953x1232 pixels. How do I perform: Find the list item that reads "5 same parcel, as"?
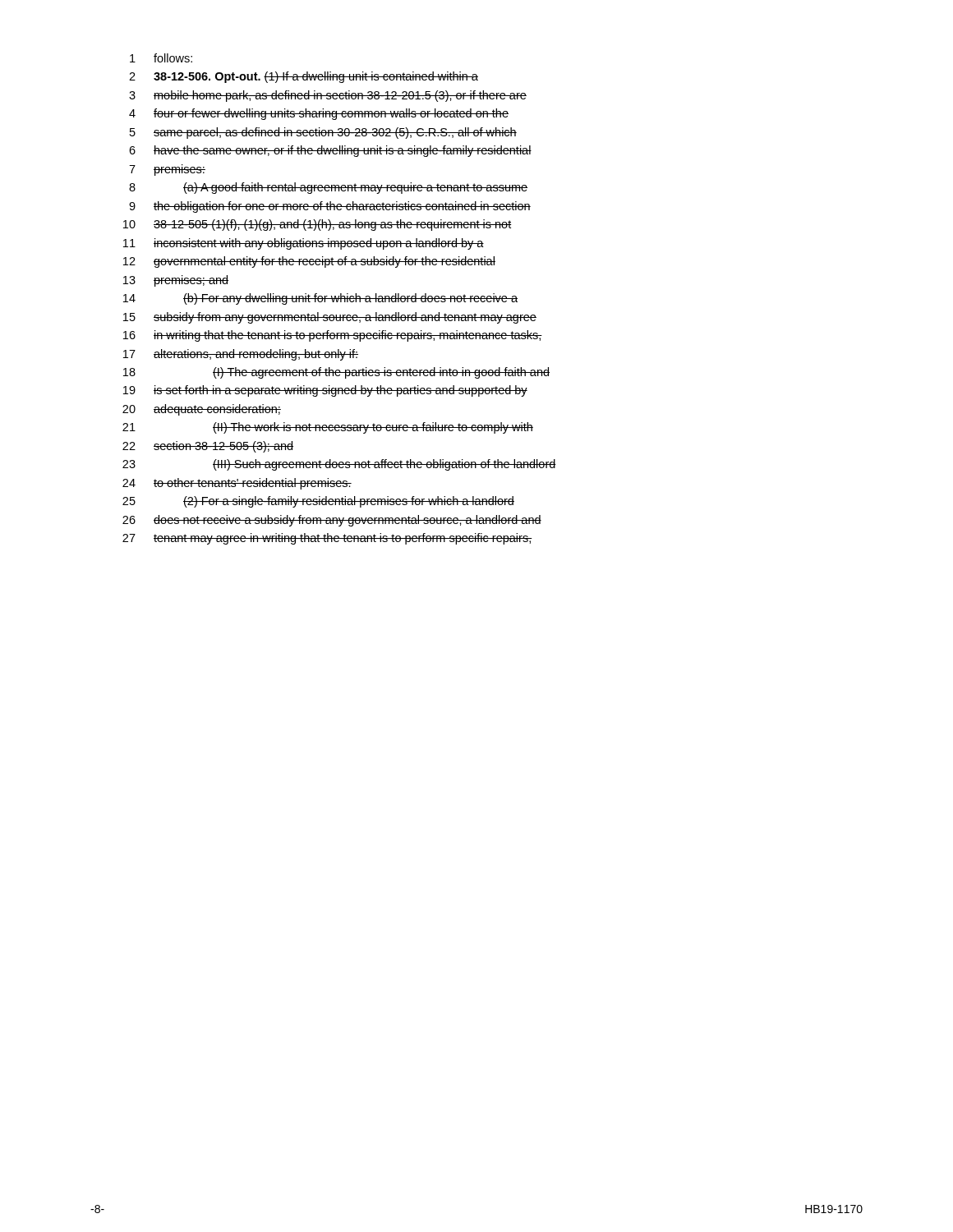point(476,132)
